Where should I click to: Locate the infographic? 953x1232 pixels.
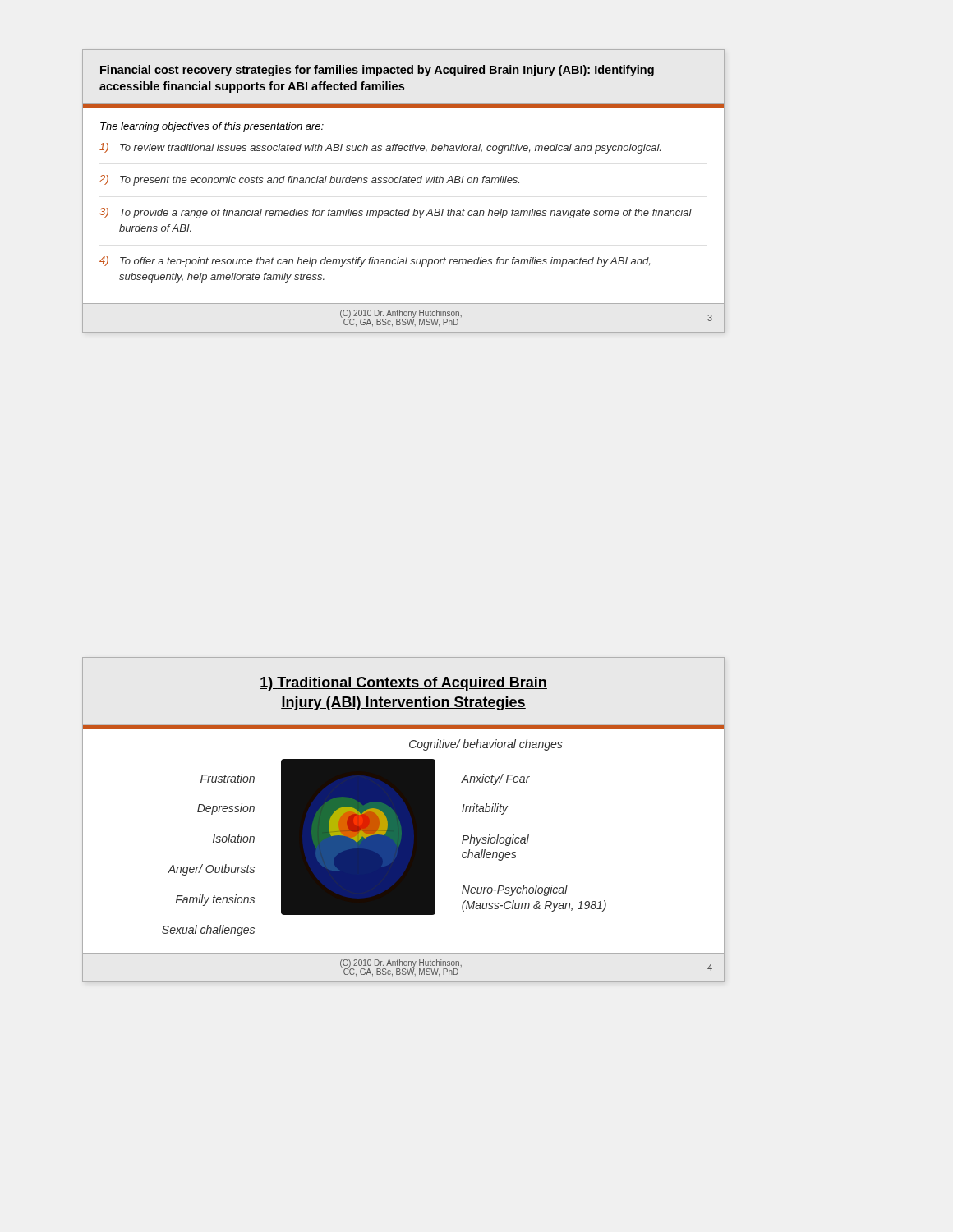(403, 853)
